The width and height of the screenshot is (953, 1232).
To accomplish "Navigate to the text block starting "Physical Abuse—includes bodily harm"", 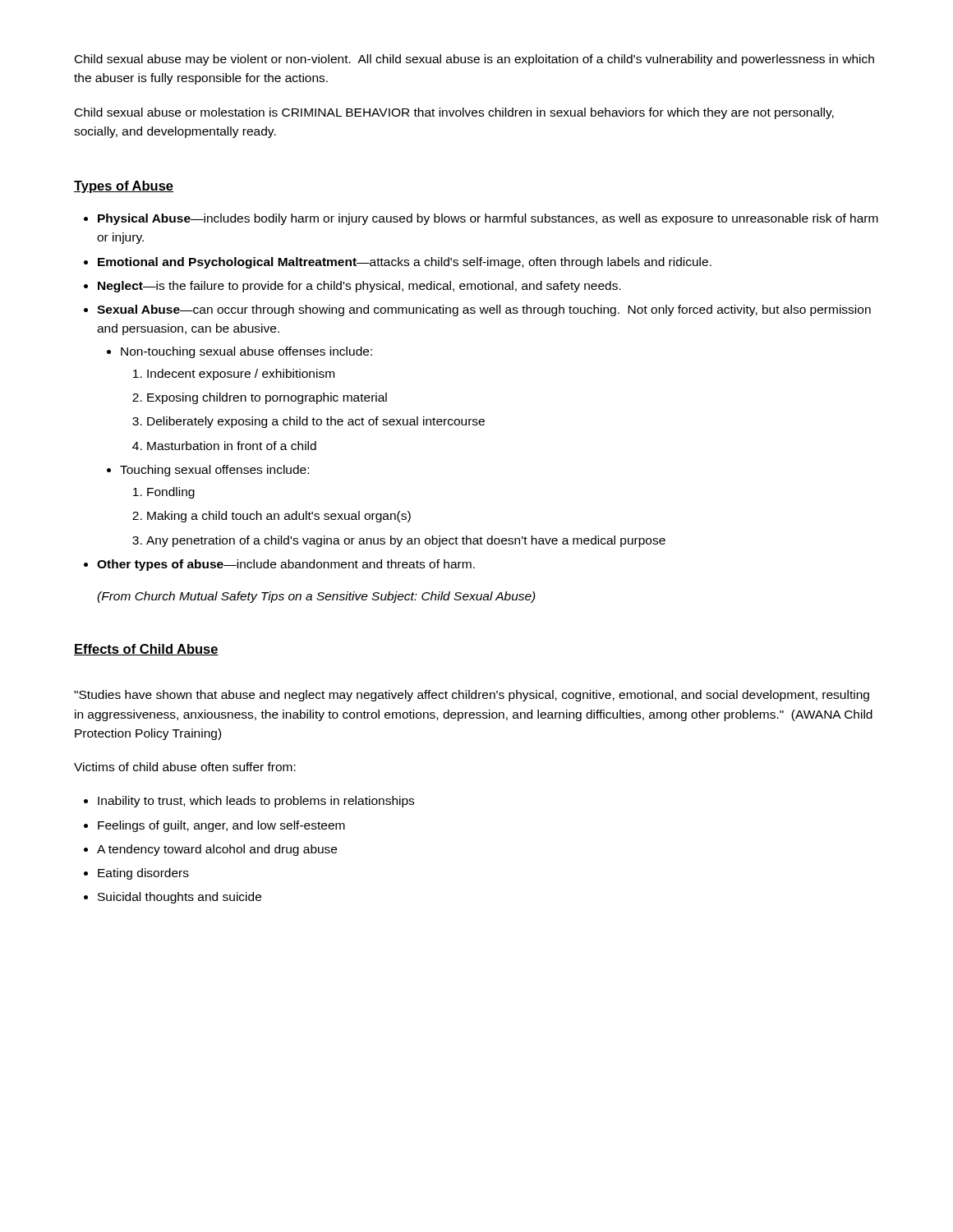I will click(481, 219).
